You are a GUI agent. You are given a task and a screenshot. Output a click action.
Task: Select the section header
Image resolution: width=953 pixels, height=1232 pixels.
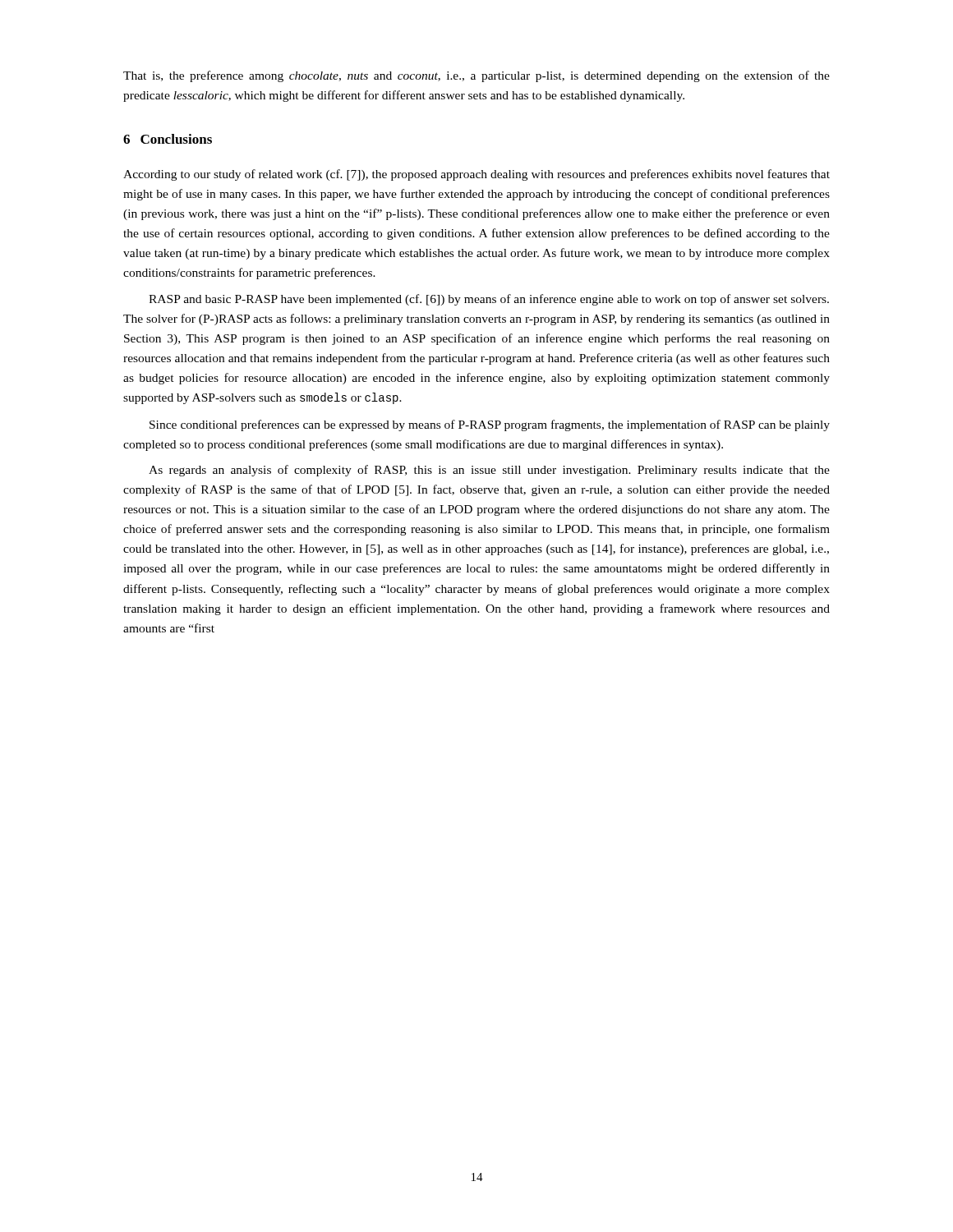(168, 139)
